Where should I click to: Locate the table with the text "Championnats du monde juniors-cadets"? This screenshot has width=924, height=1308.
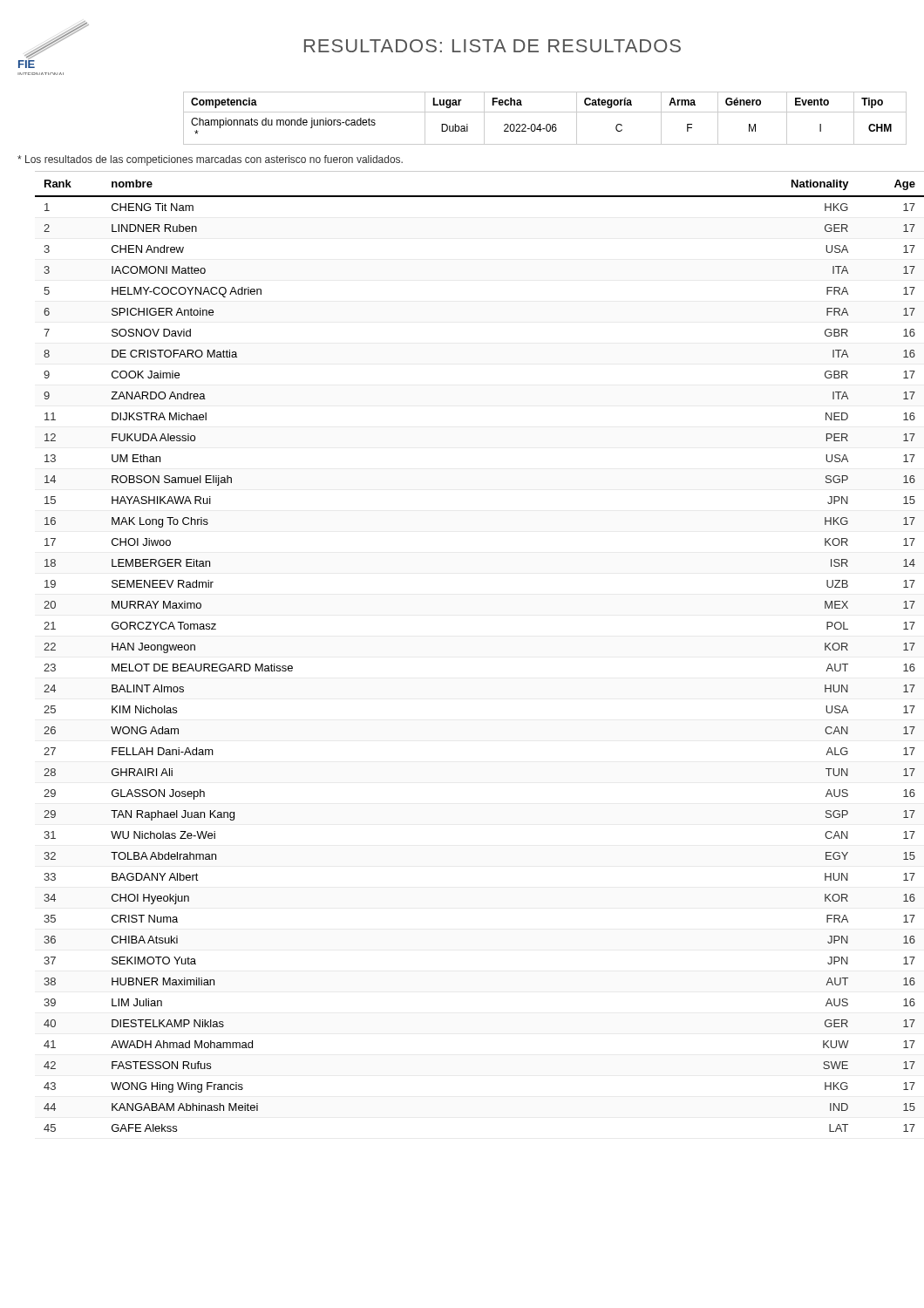pos(545,118)
